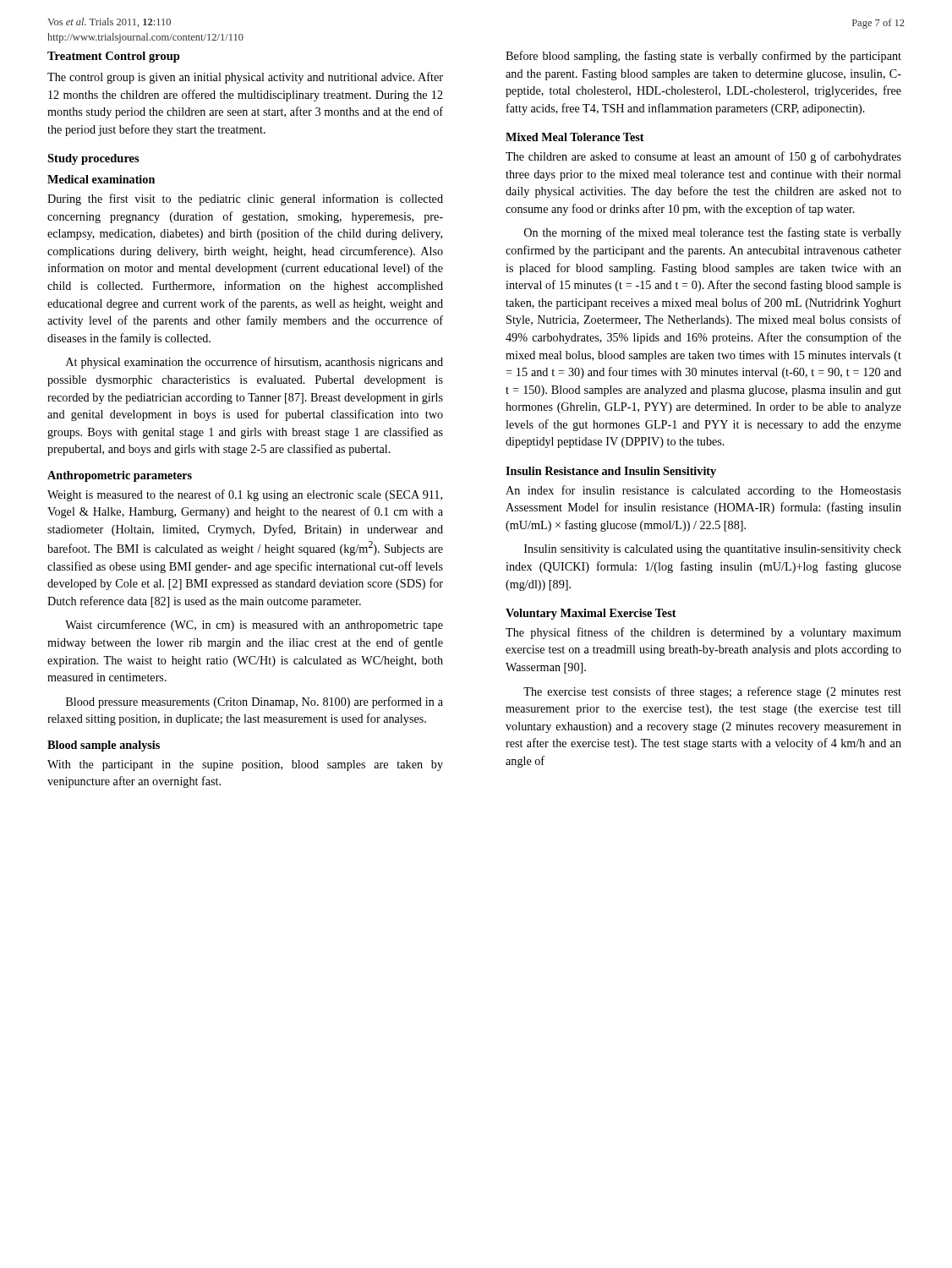This screenshot has width=952, height=1268.
Task: Click on the section header that reads "Study procedures"
Action: point(93,159)
